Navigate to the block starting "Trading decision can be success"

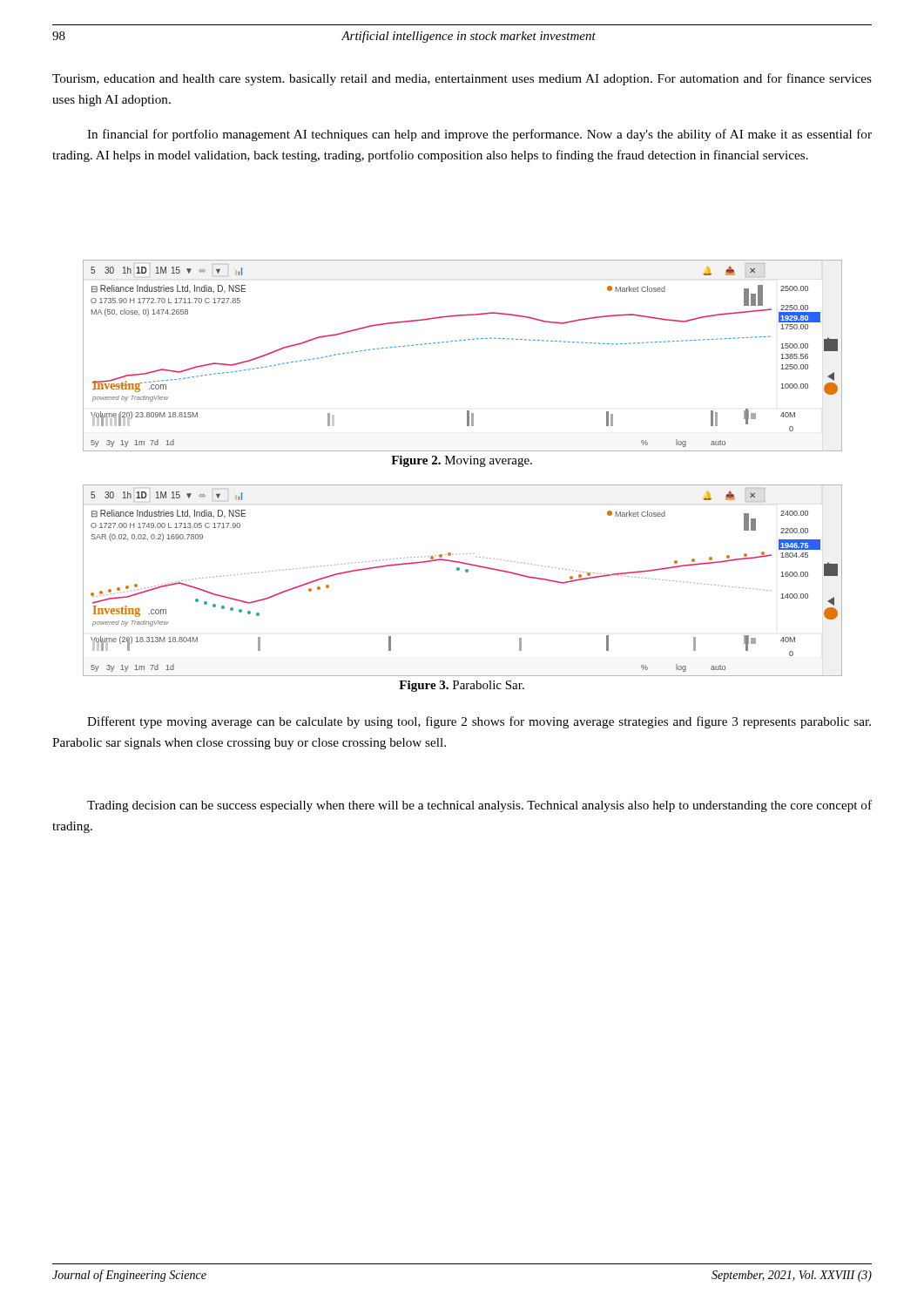click(462, 815)
